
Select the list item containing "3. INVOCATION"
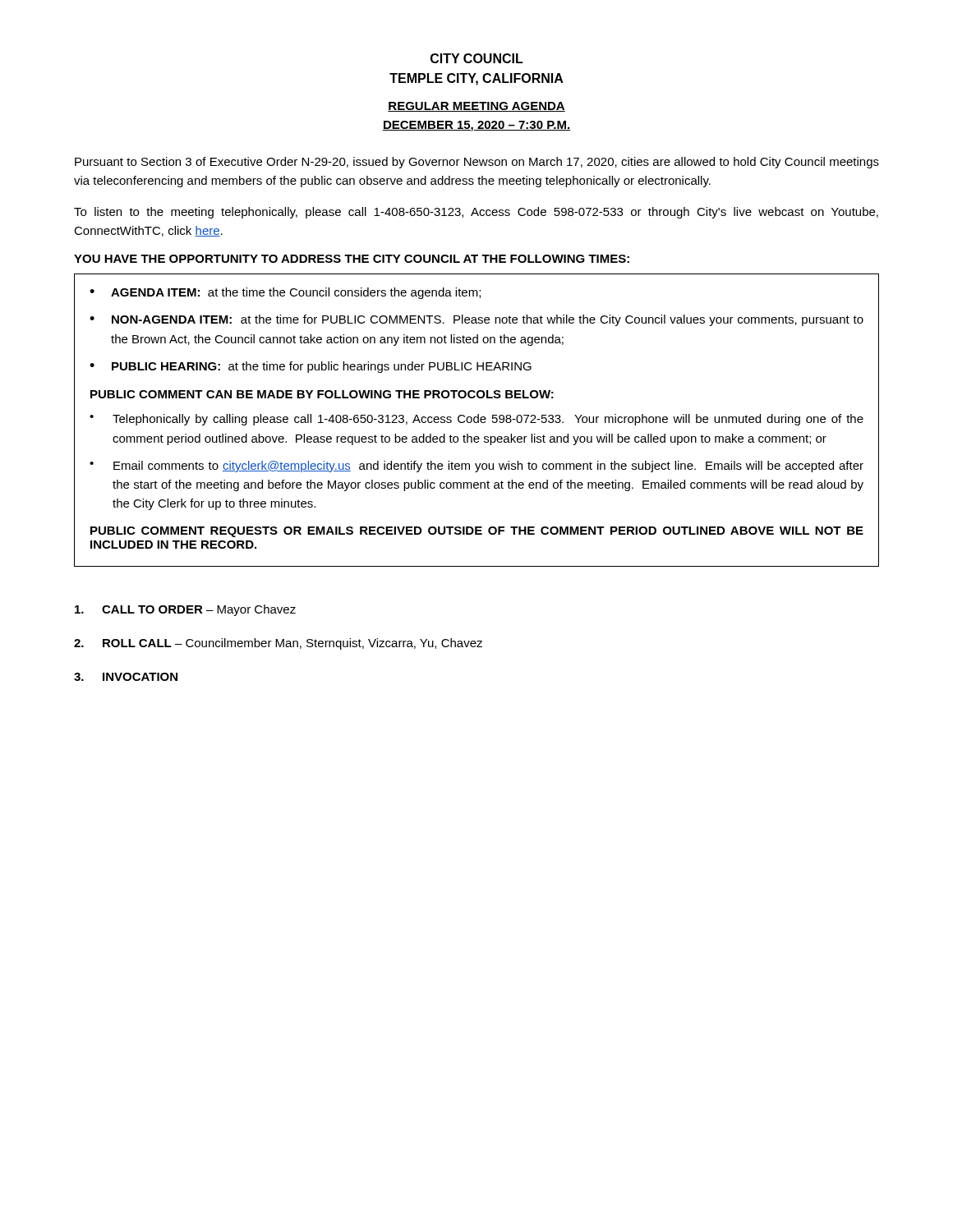click(126, 677)
